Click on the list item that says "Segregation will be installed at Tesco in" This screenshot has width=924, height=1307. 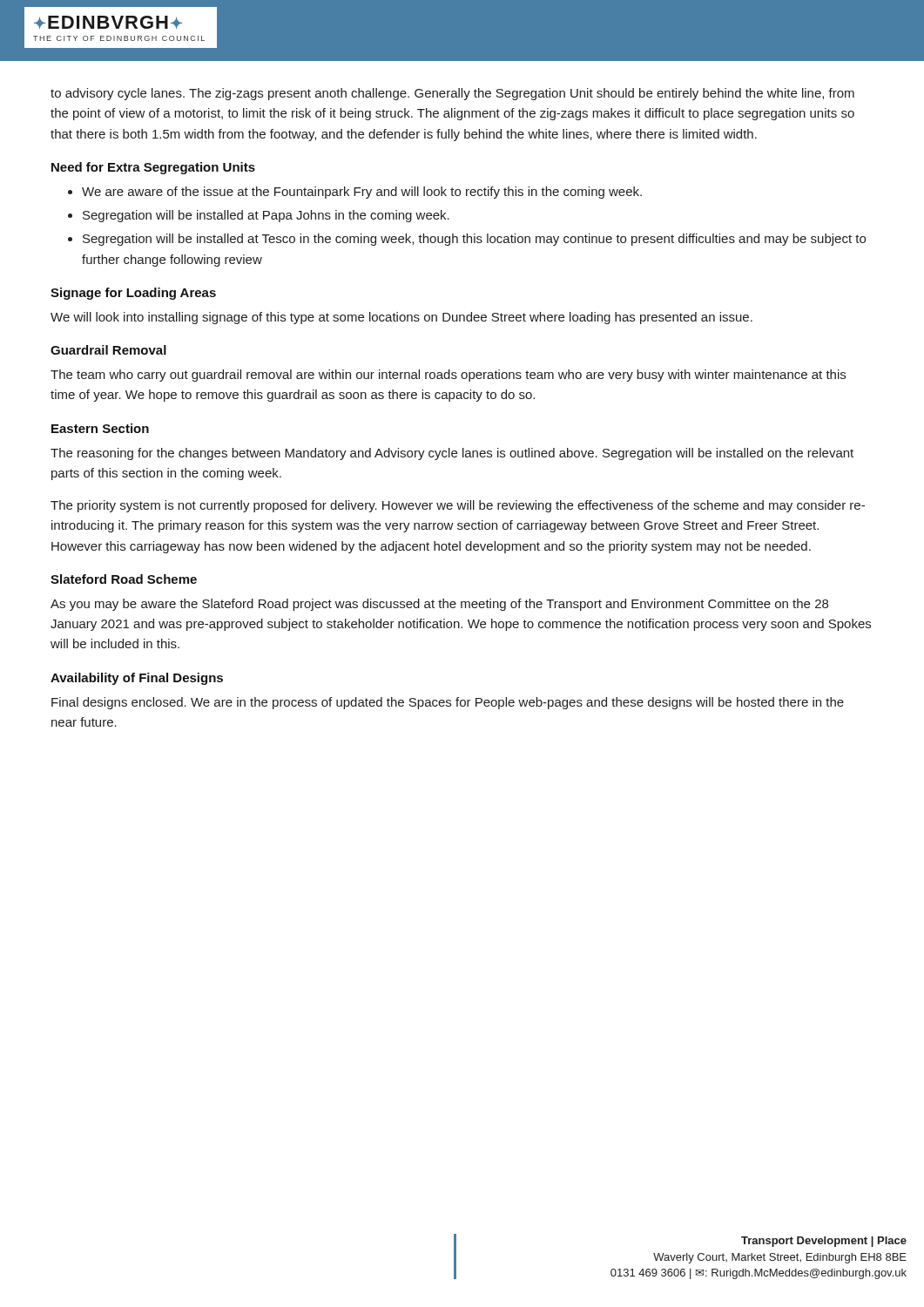pos(474,249)
